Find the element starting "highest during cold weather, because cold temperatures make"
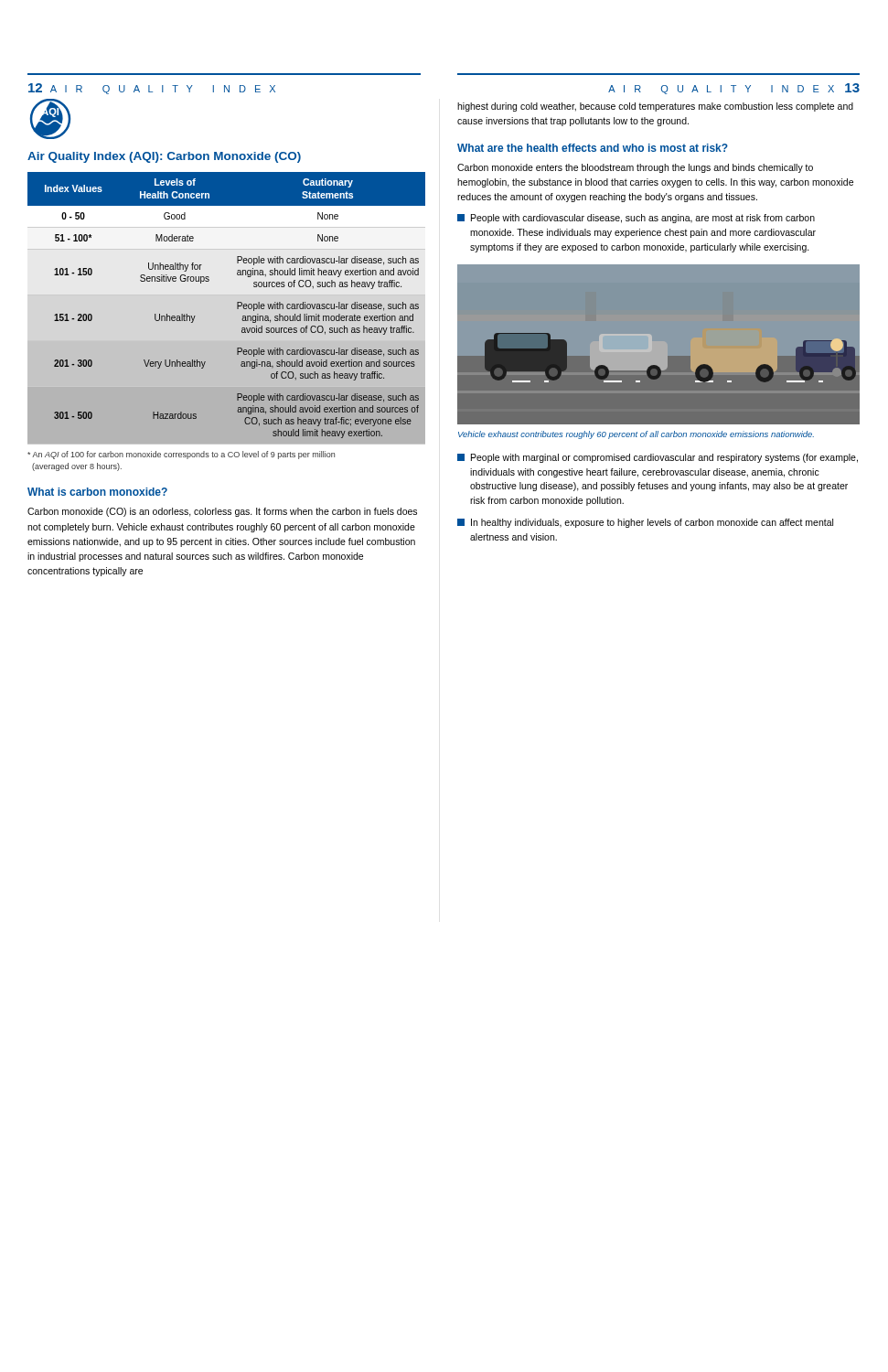The height and width of the screenshot is (1372, 888). (655, 114)
